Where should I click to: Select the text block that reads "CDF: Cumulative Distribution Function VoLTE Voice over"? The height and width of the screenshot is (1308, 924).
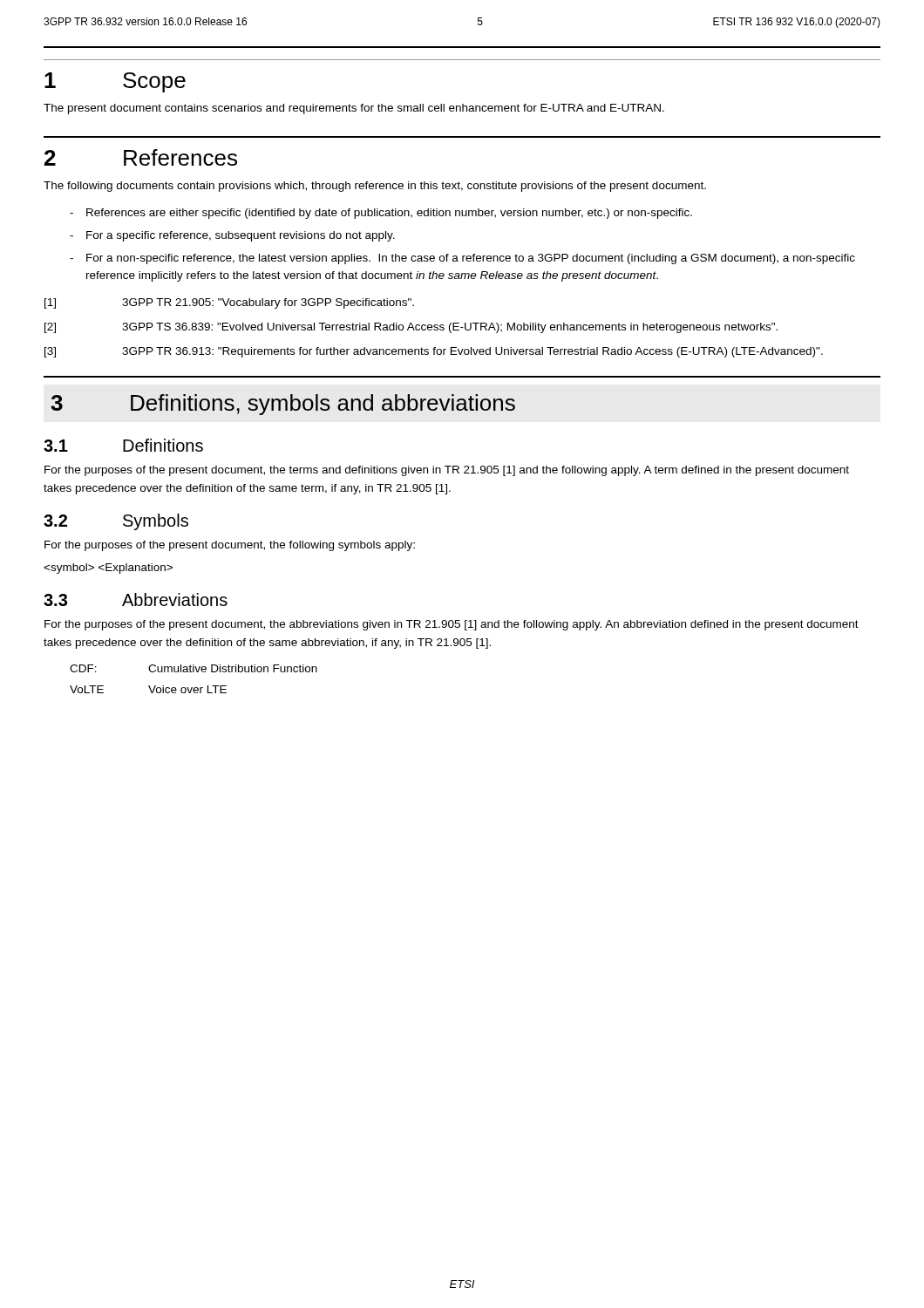[194, 668]
